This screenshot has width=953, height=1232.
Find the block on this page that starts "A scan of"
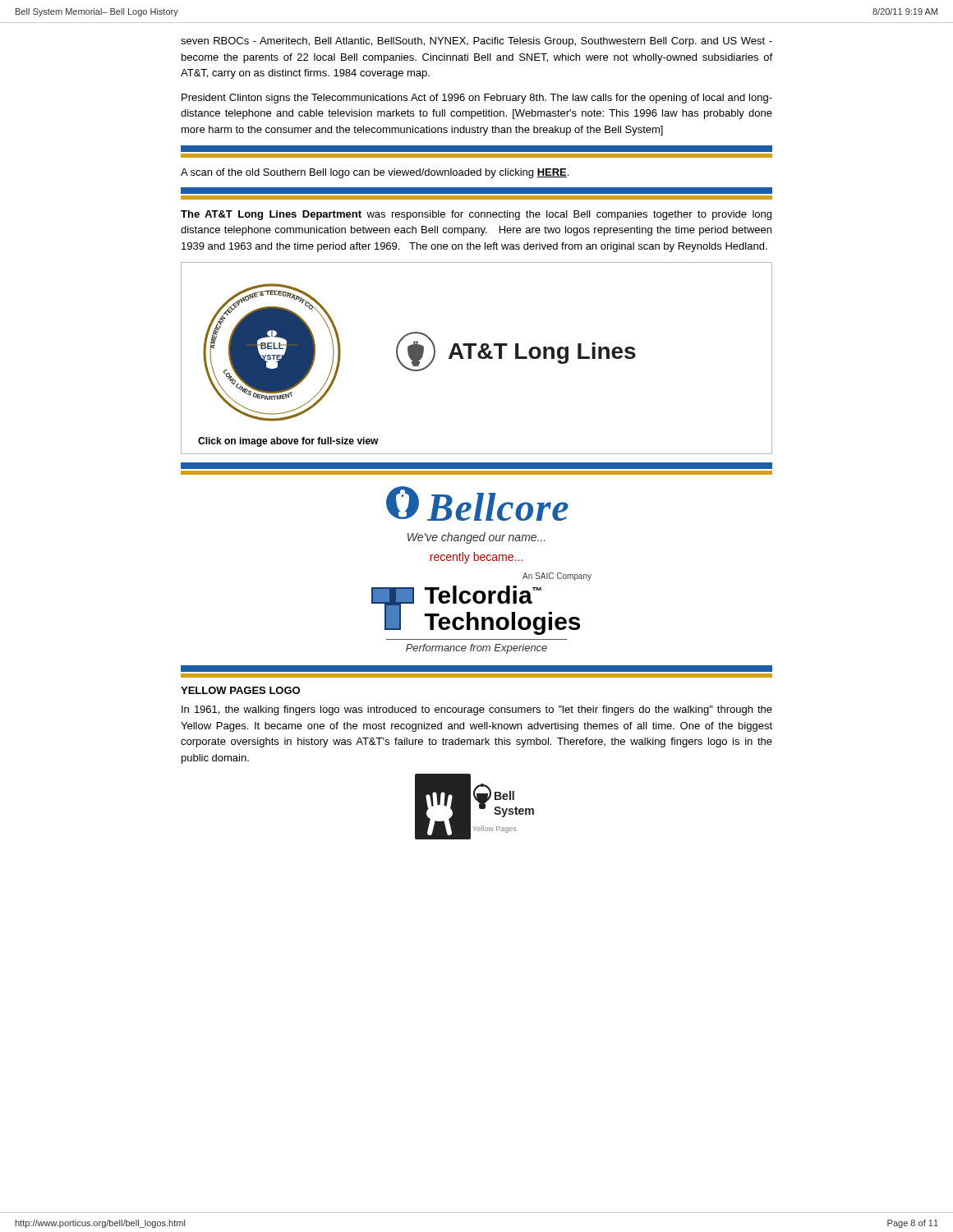(375, 172)
